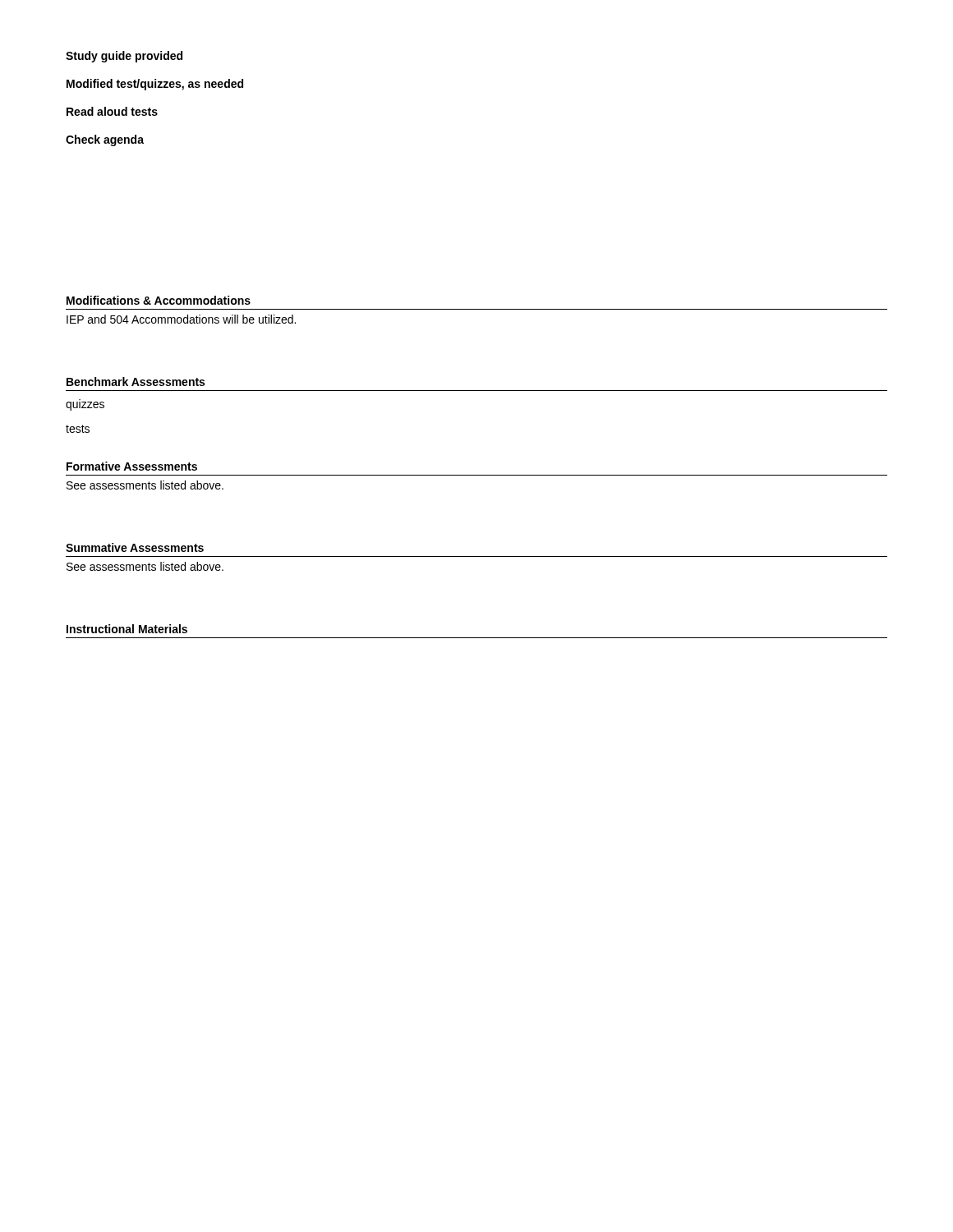Screen dimensions: 1232x953
Task: Select the element starting "Check agenda"
Action: [105, 140]
